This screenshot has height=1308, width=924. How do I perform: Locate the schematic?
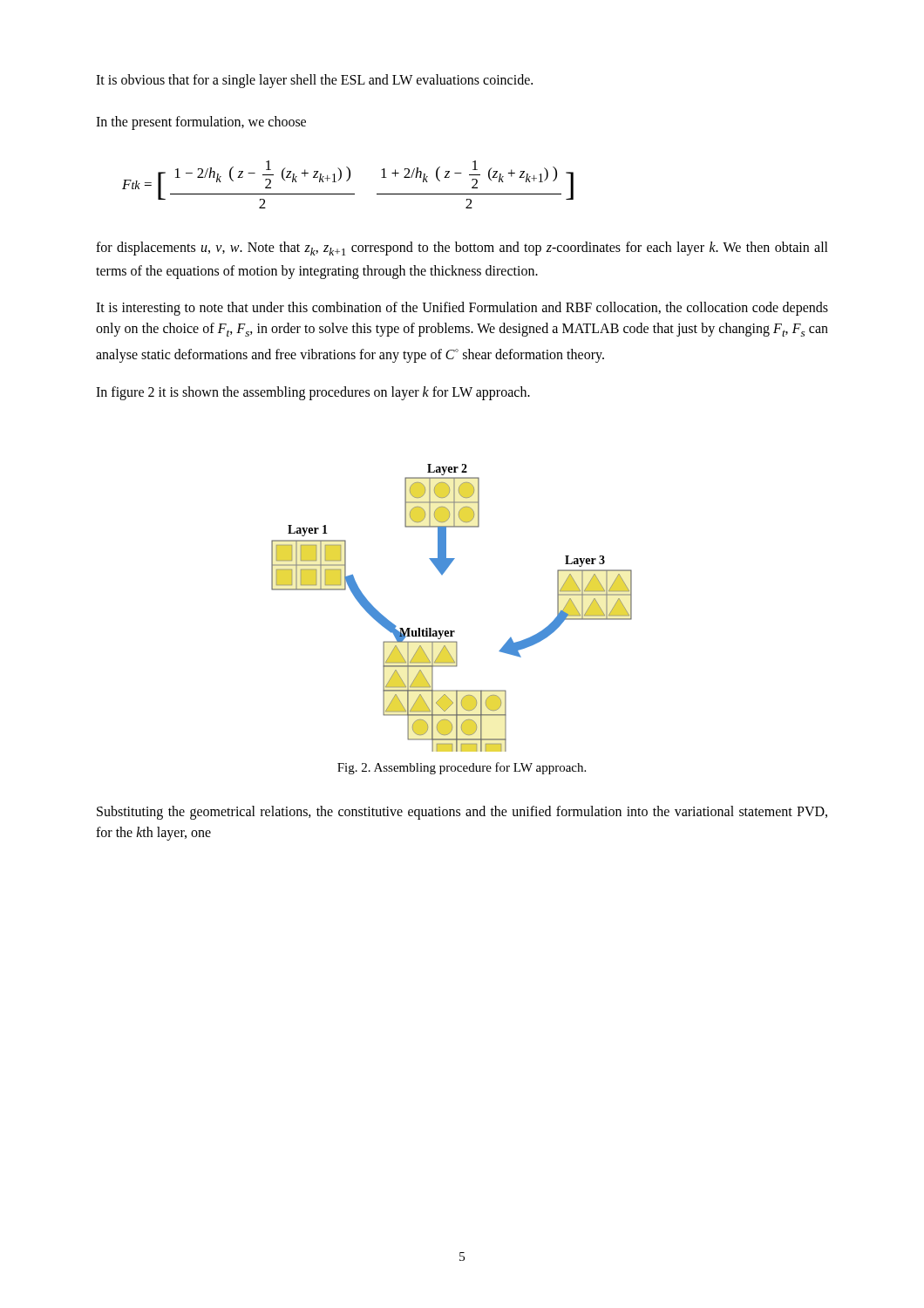462,590
